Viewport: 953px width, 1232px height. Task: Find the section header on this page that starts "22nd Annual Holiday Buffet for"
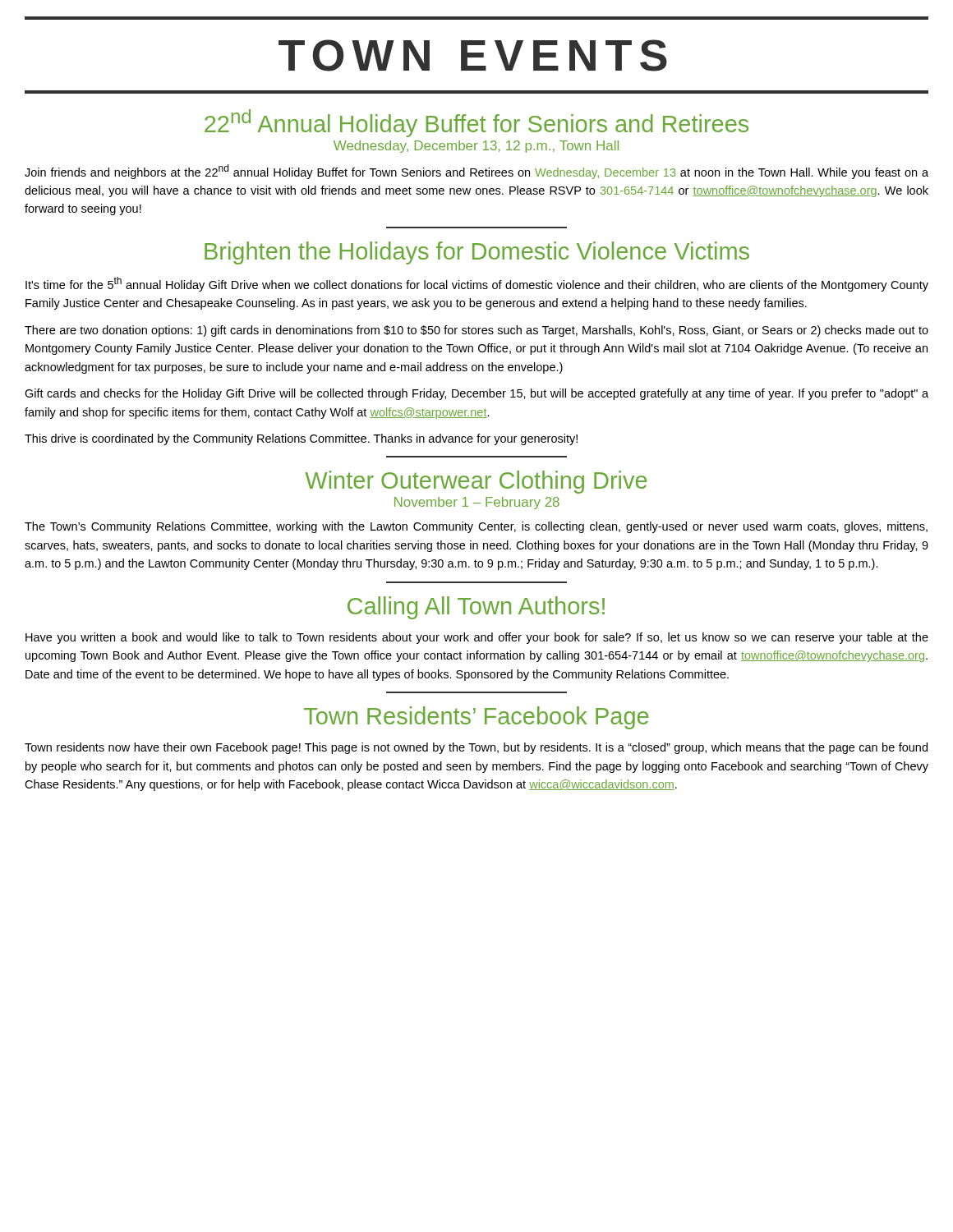click(476, 121)
